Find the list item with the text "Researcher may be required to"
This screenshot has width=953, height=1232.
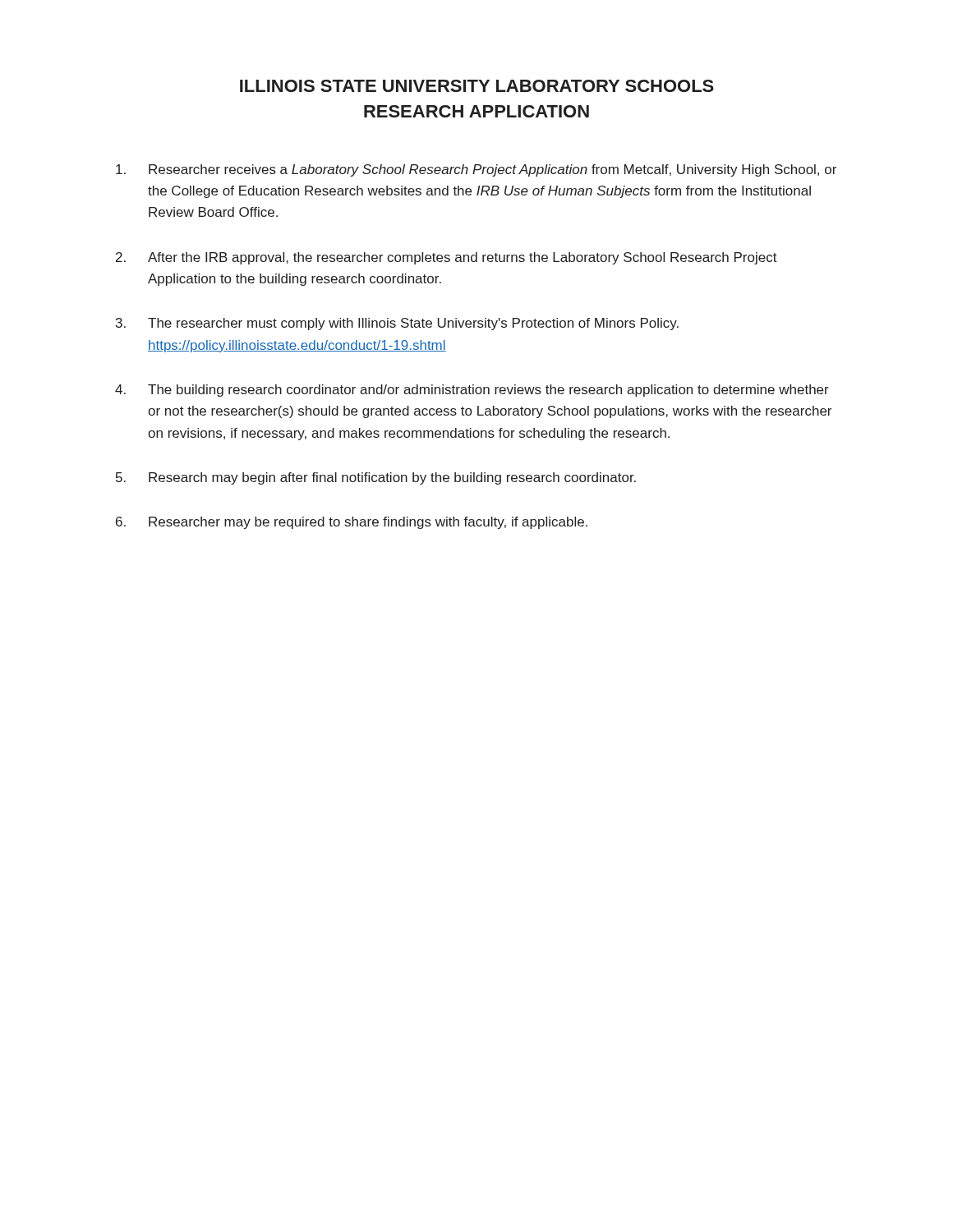(x=493, y=523)
